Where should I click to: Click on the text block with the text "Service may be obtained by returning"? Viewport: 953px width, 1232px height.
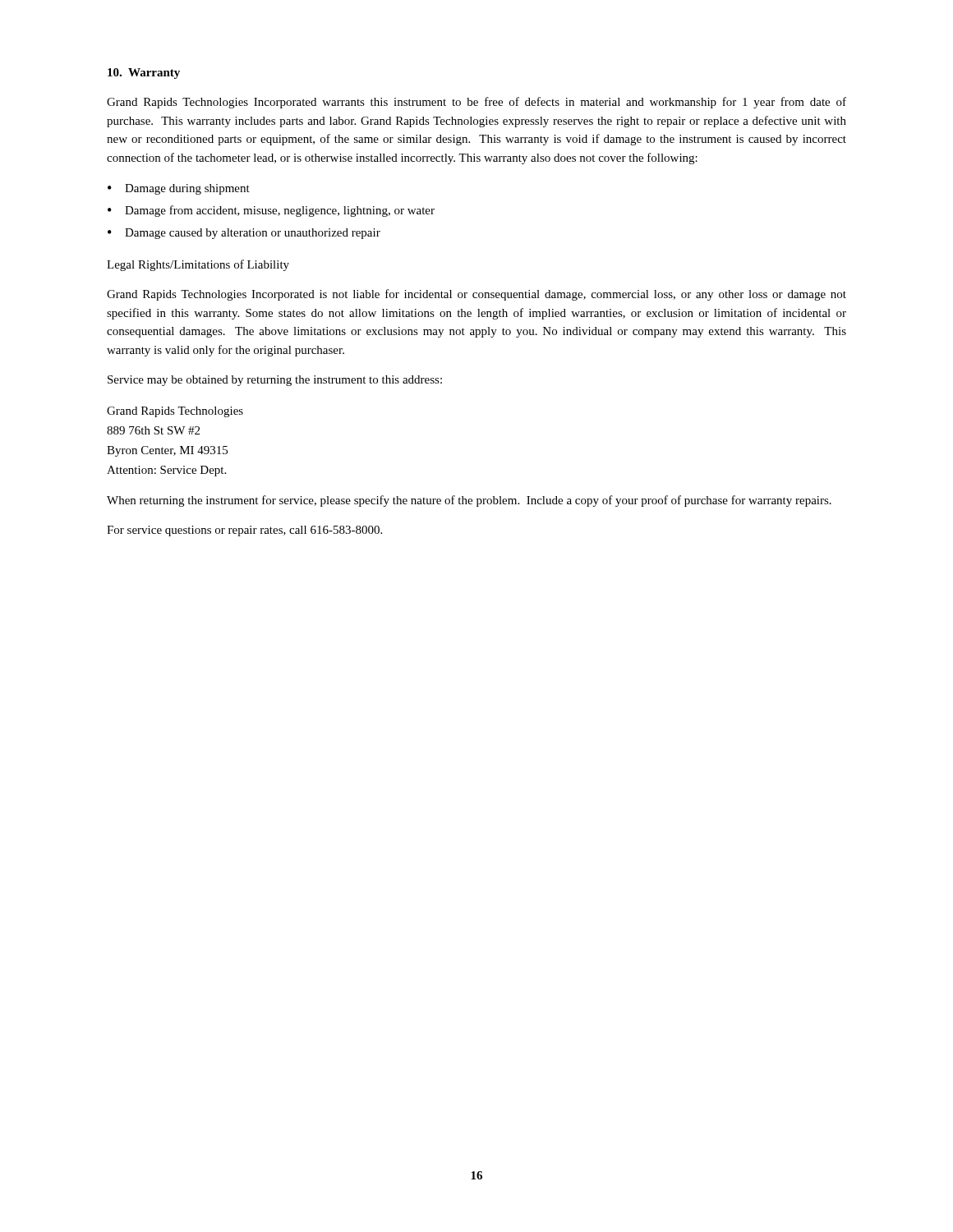click(x=275, y=380)
